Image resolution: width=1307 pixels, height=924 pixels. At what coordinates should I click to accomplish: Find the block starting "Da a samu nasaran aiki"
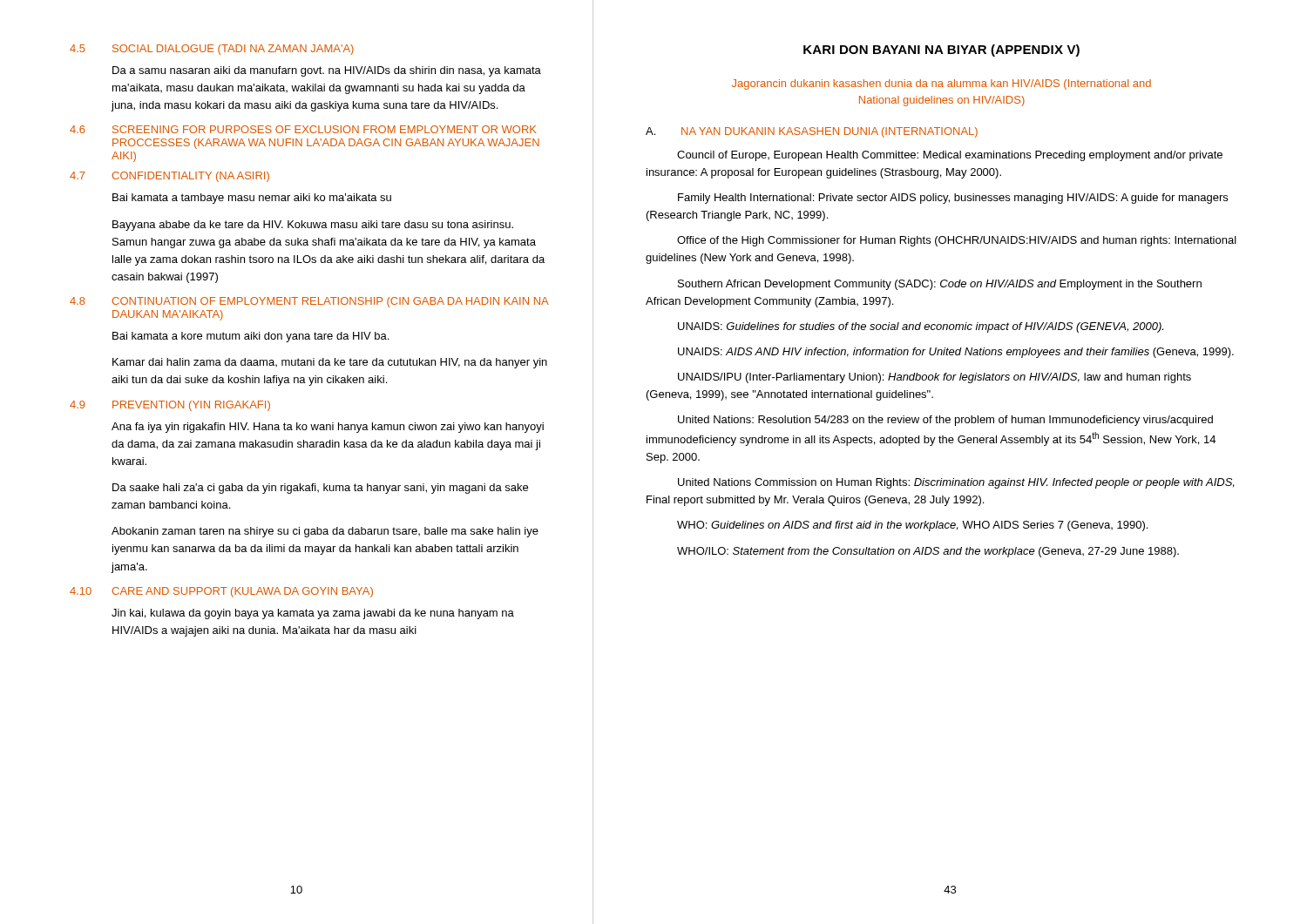coord(326,88)
